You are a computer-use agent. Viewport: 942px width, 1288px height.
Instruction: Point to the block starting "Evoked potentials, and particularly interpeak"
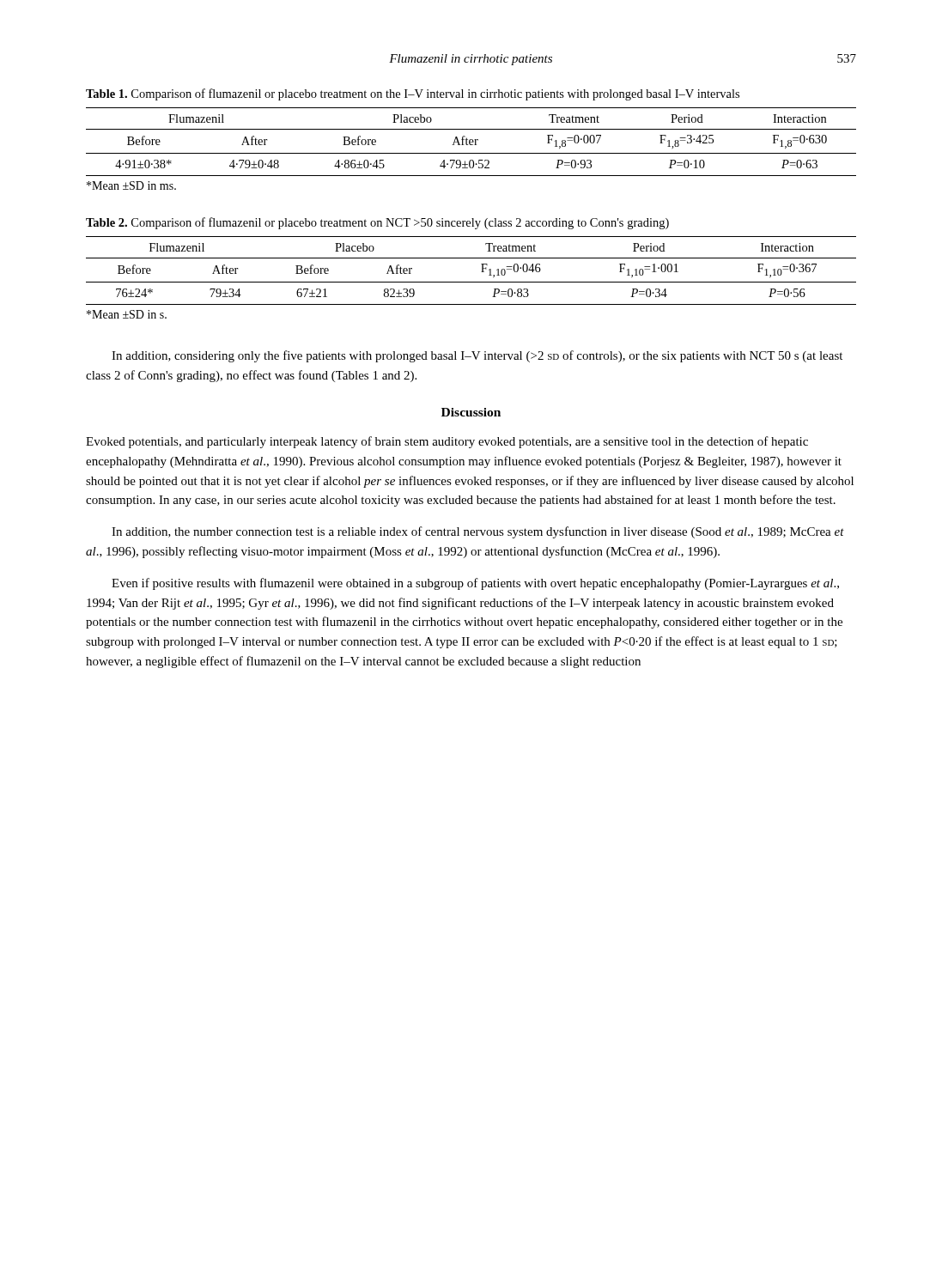coord(470,471)
